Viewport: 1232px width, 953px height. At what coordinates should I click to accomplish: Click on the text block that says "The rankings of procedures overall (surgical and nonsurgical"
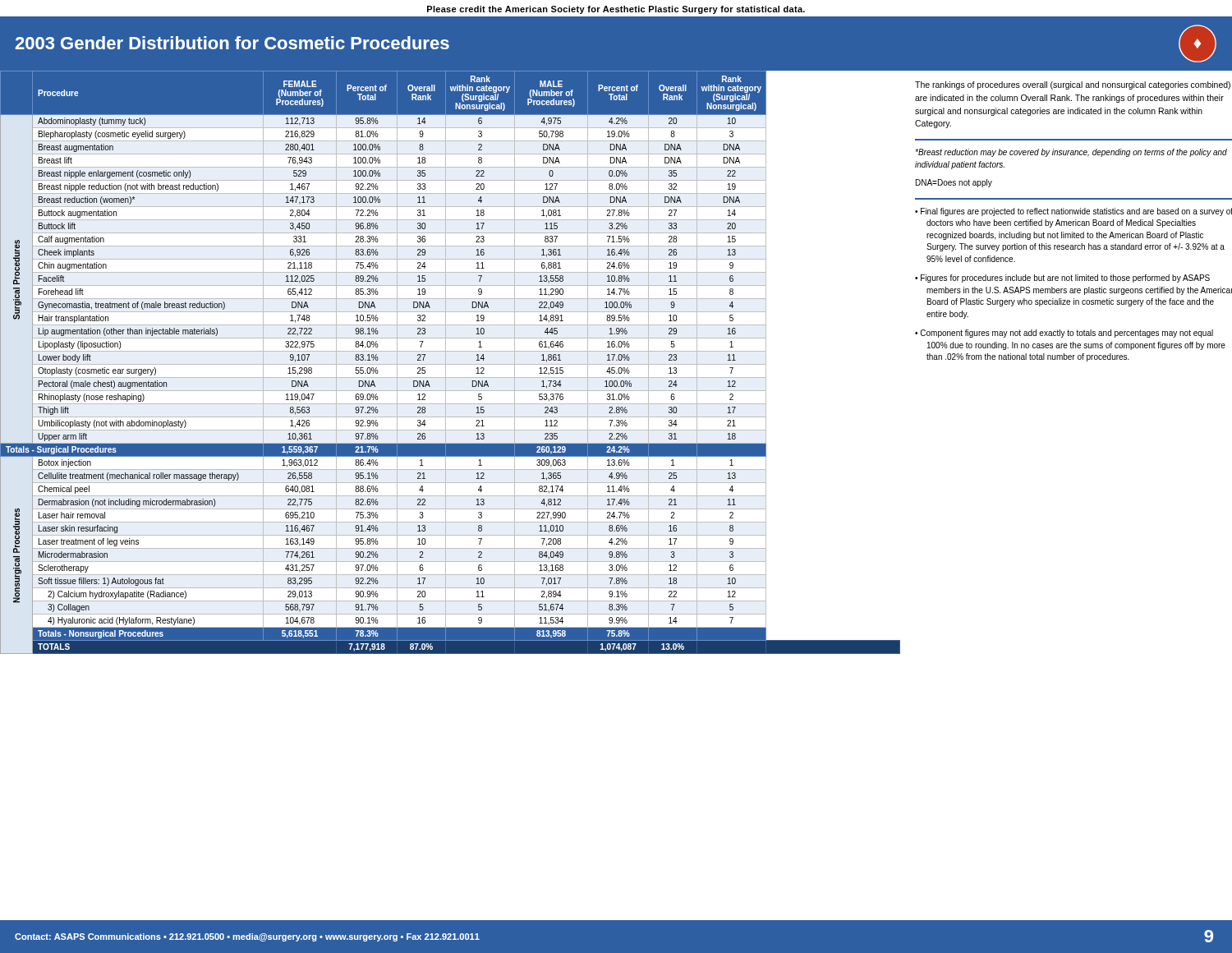click(x=1073, y=104)
